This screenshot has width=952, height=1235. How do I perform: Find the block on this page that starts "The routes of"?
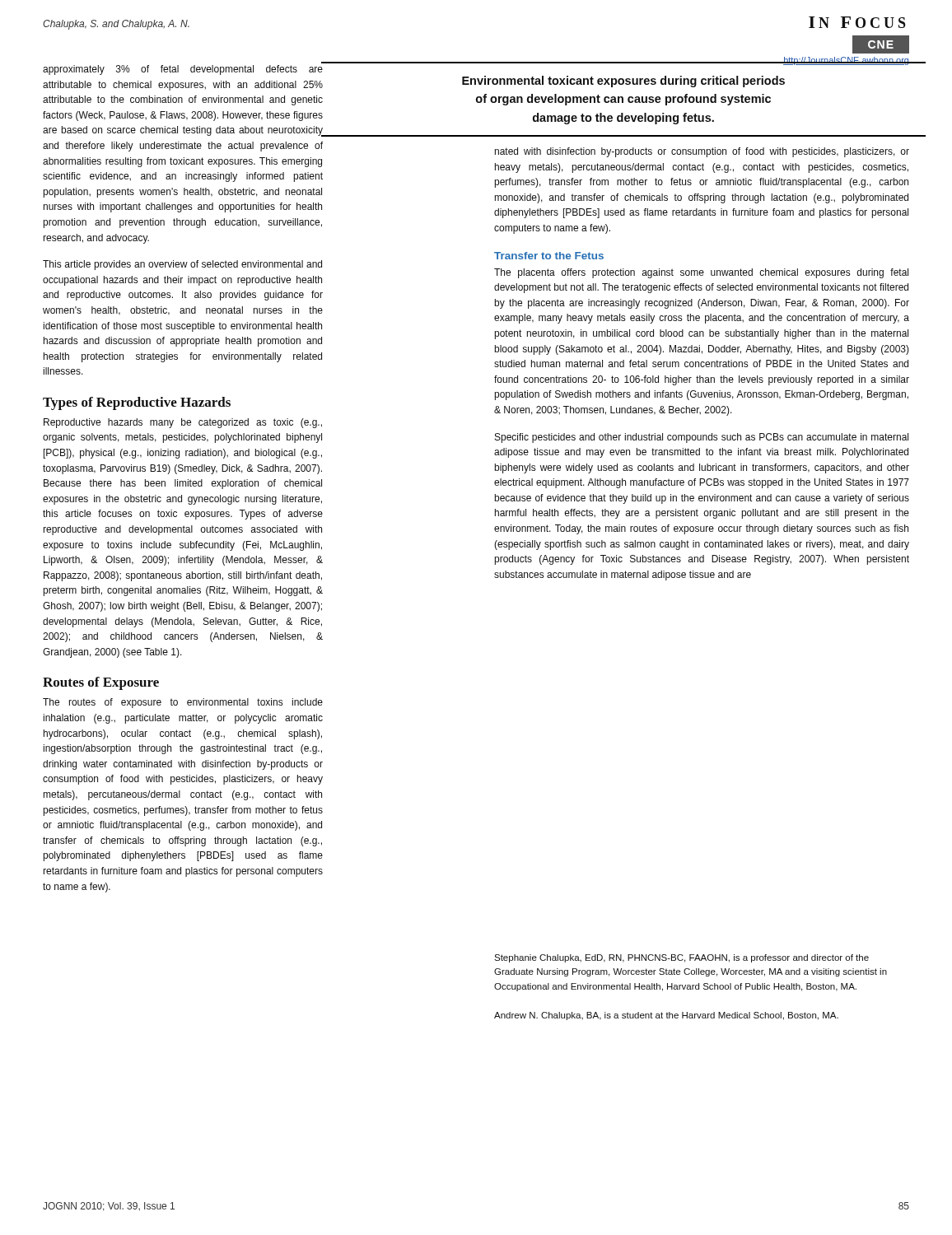[x=183, y=794]
